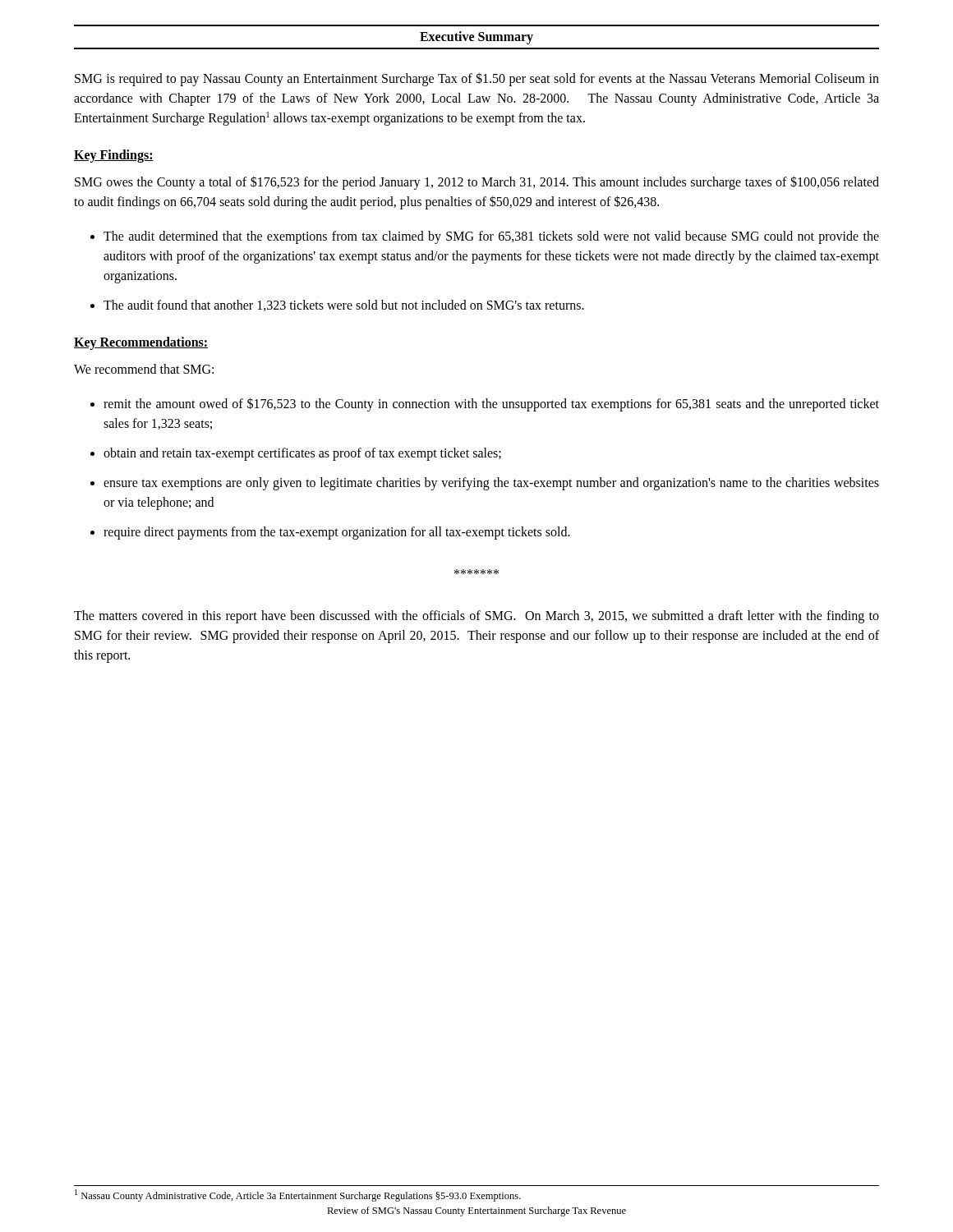Find the block starting "SMG is required"
The height and width of the screenshot is (1232, 953).
pyautogui.click(x=476, y=98)
